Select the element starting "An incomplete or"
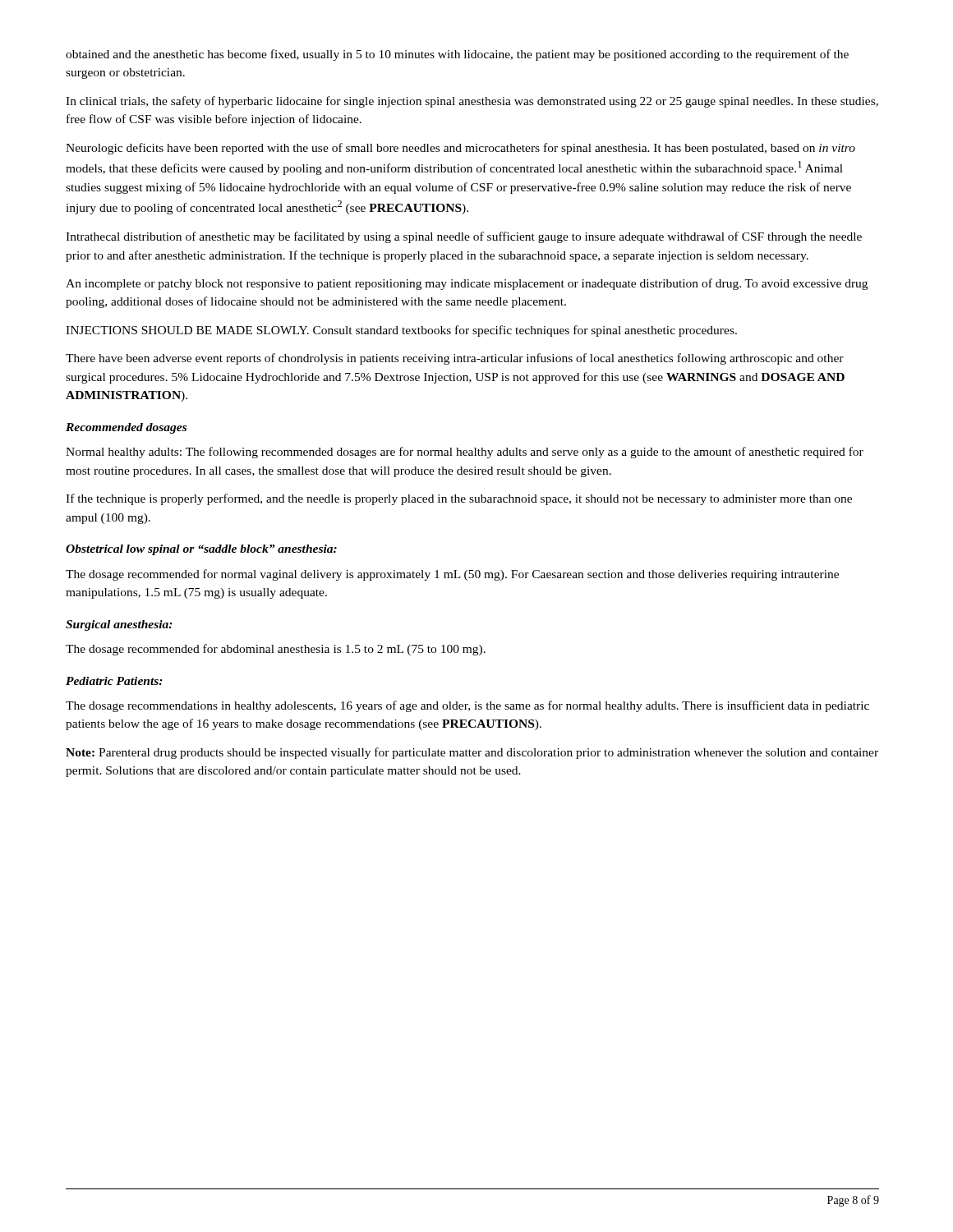953x1232 pixels. (472, 293)
